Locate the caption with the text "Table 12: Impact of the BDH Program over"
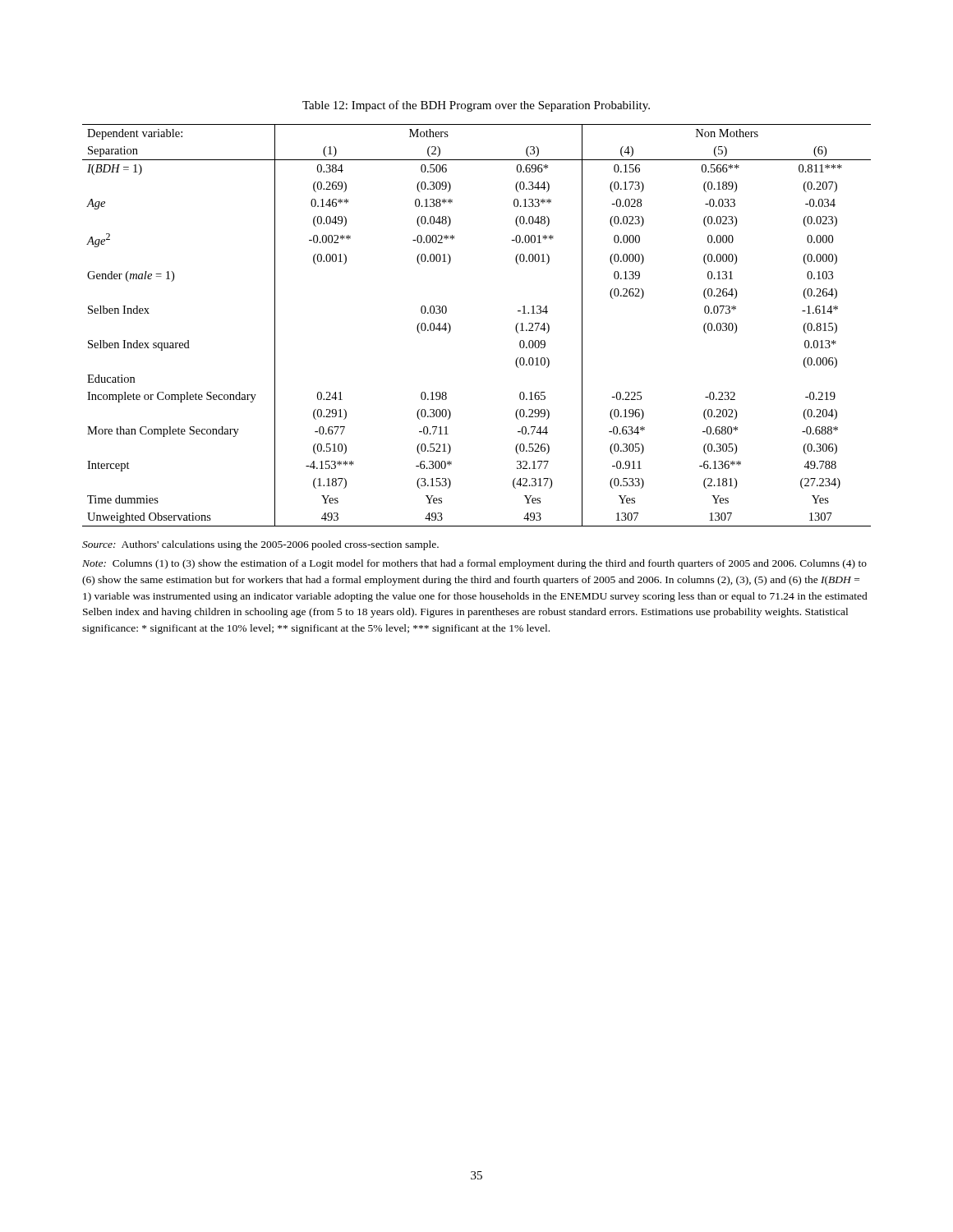This screenshot has height=1232, width=953. (x=476, y=105)
